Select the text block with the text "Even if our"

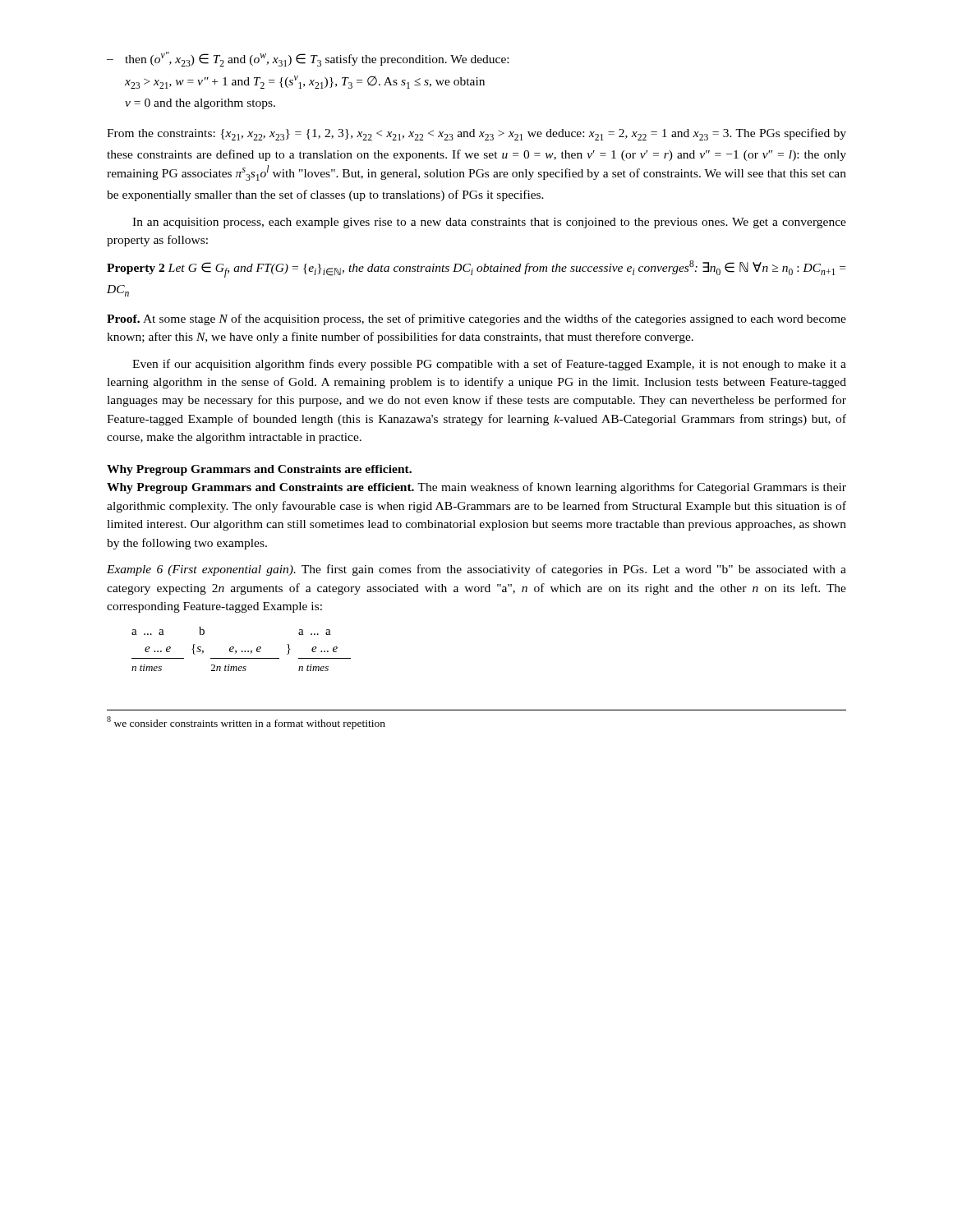476,400
